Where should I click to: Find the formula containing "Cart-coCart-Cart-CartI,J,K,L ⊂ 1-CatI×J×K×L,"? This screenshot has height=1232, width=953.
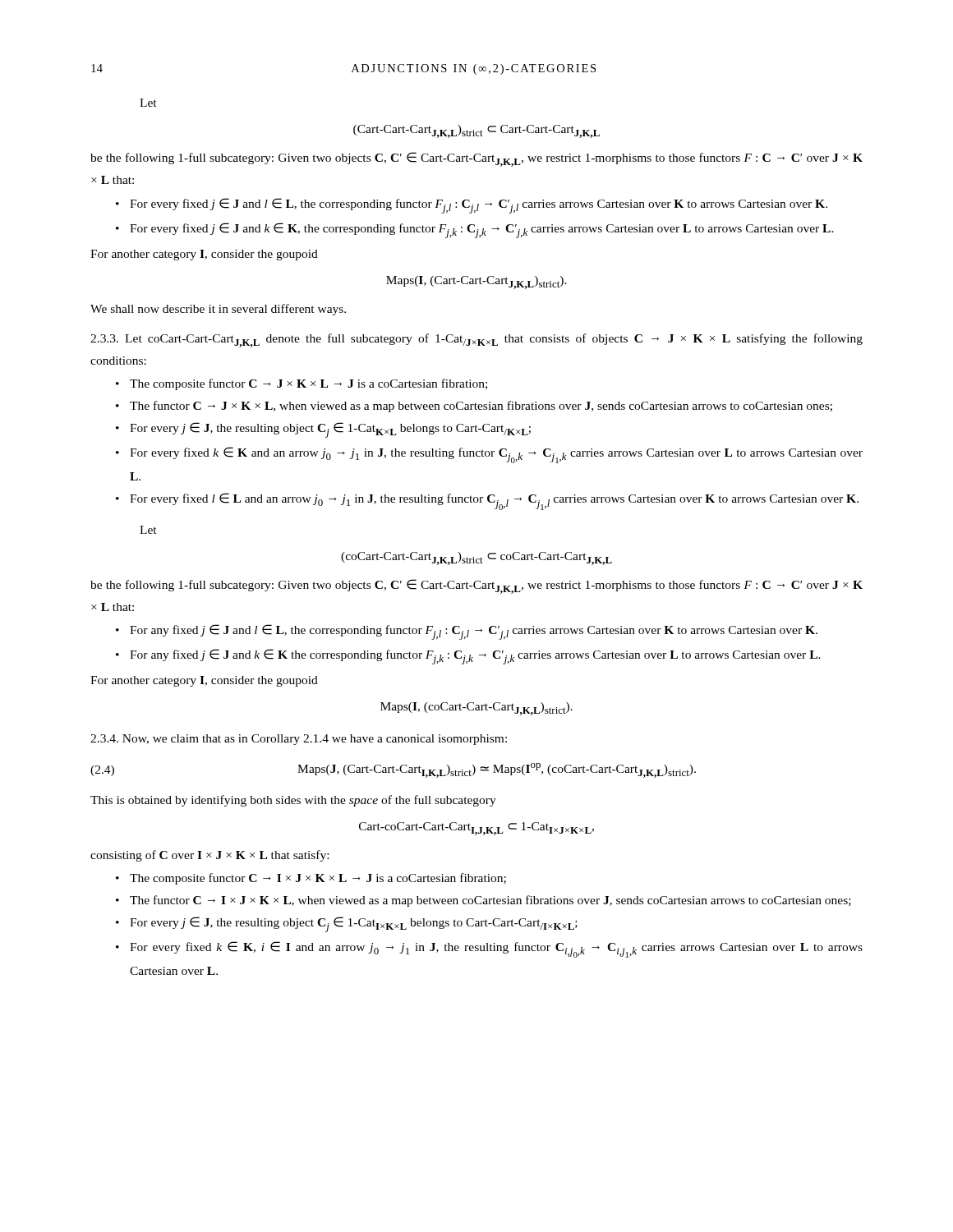[476, 827]
